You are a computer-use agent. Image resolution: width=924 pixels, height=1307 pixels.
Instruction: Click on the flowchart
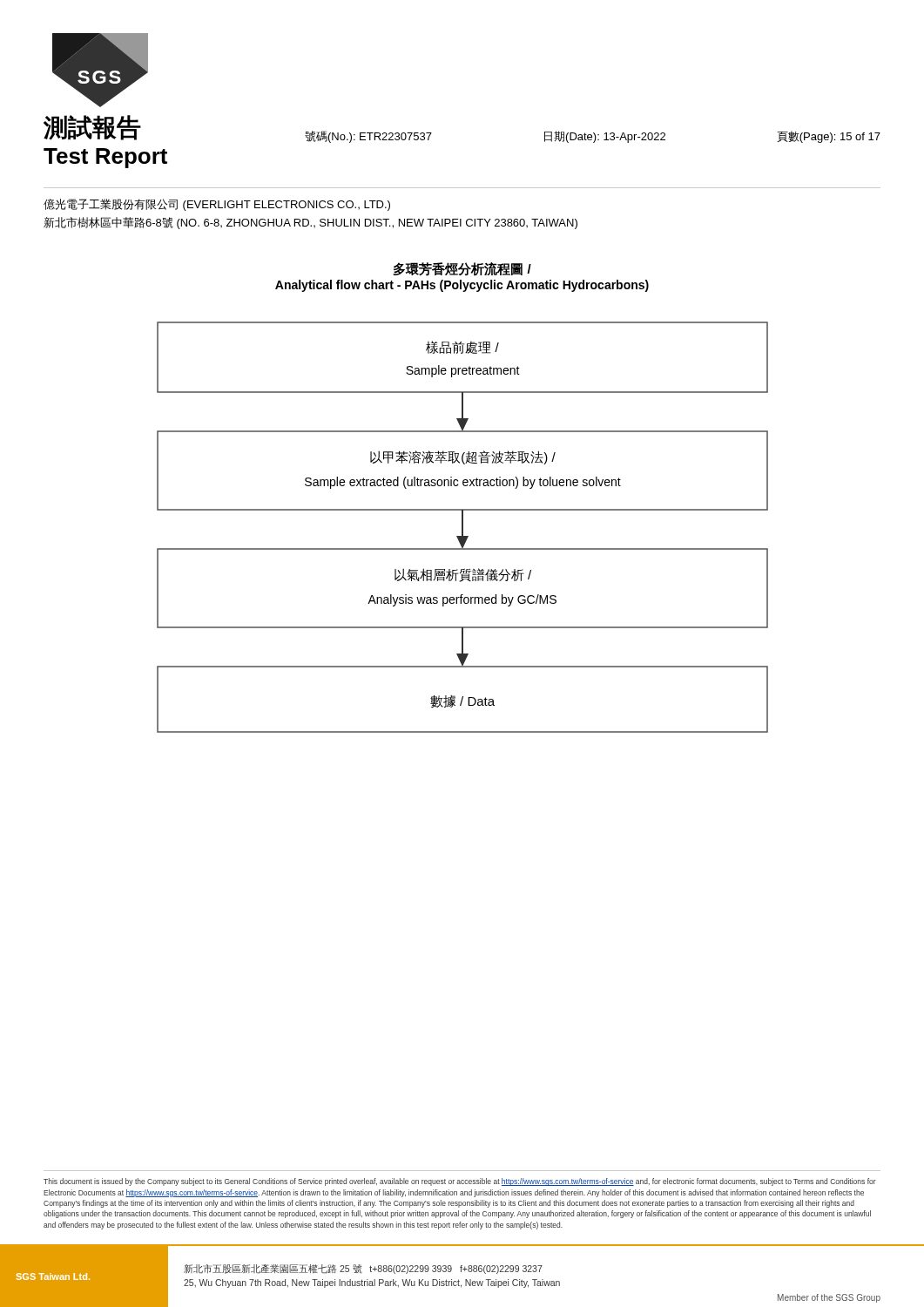tap(462, 527)
